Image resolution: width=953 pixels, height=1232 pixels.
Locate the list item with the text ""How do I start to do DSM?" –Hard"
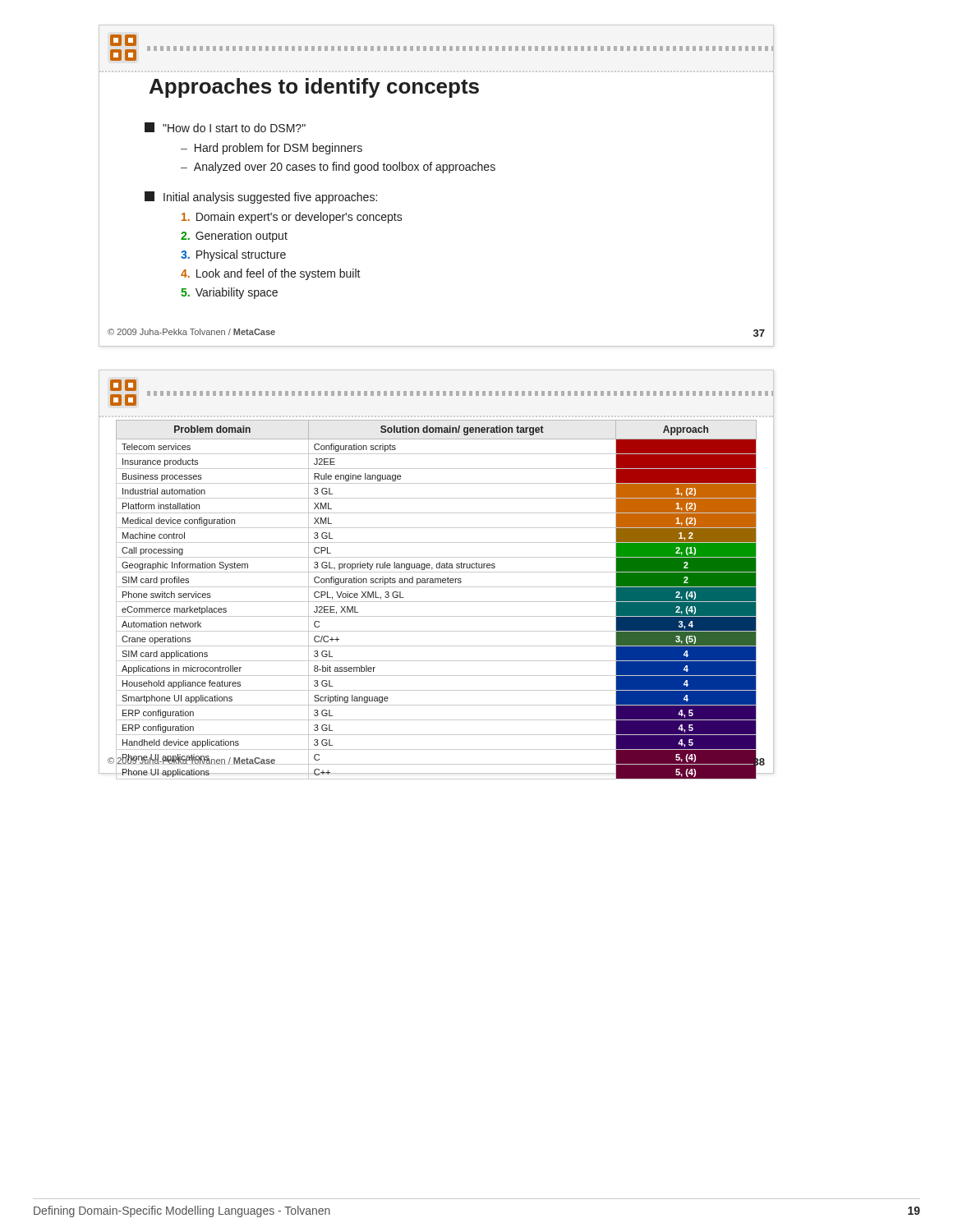tap(225, 127)
